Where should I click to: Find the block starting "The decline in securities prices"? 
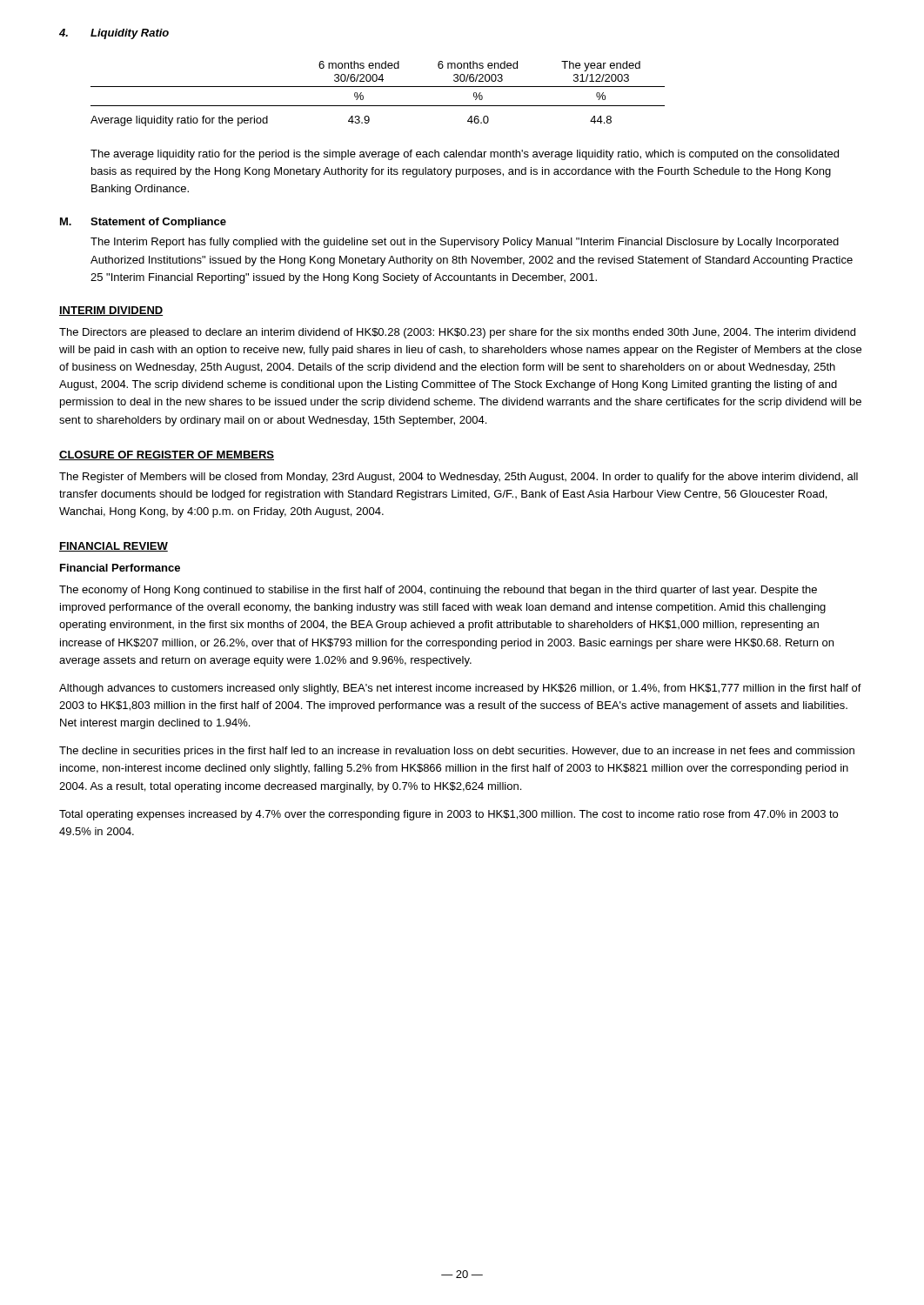point(457,768)
